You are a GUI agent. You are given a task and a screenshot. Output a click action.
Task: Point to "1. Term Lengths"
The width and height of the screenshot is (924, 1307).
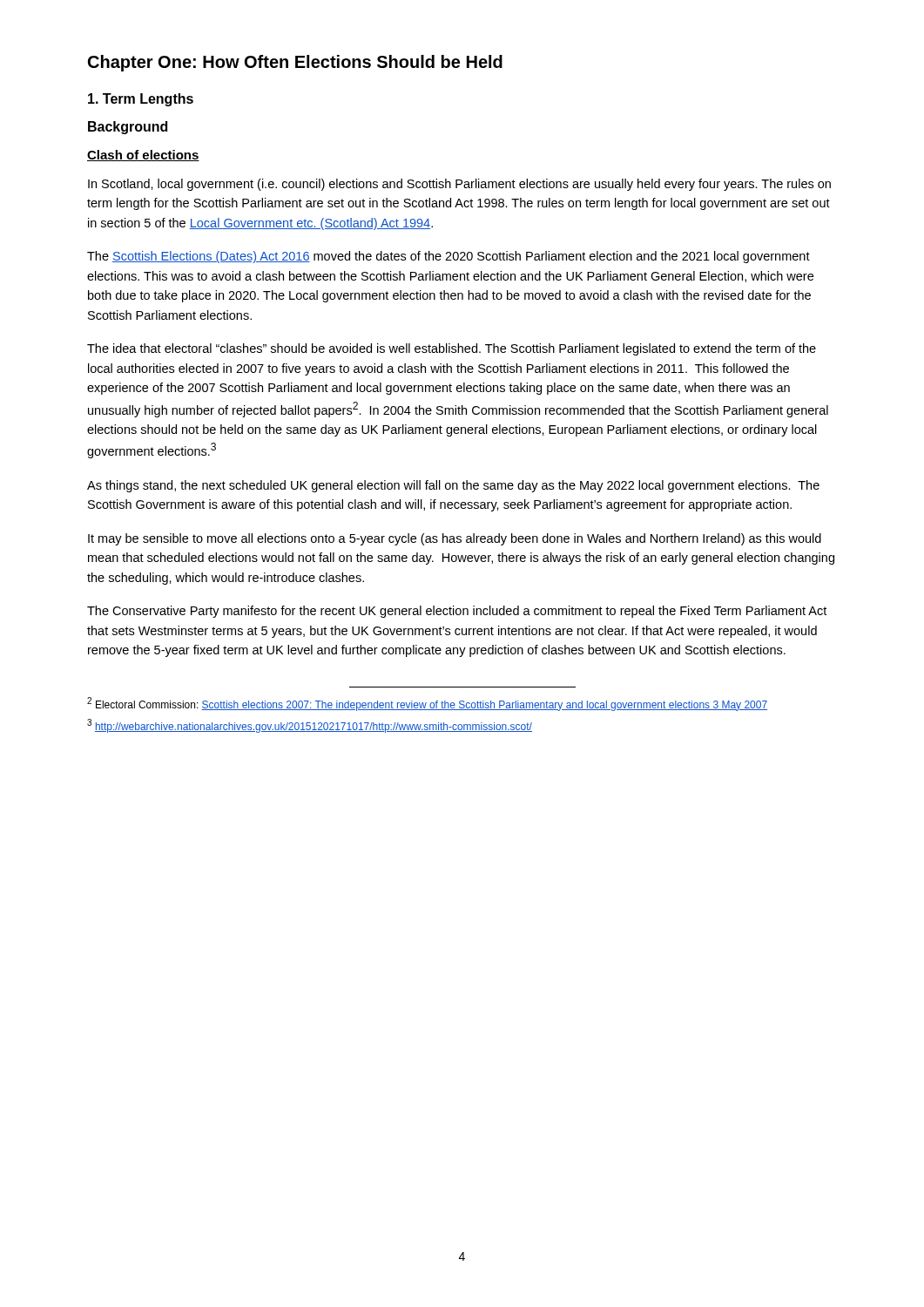coord(140,99)
